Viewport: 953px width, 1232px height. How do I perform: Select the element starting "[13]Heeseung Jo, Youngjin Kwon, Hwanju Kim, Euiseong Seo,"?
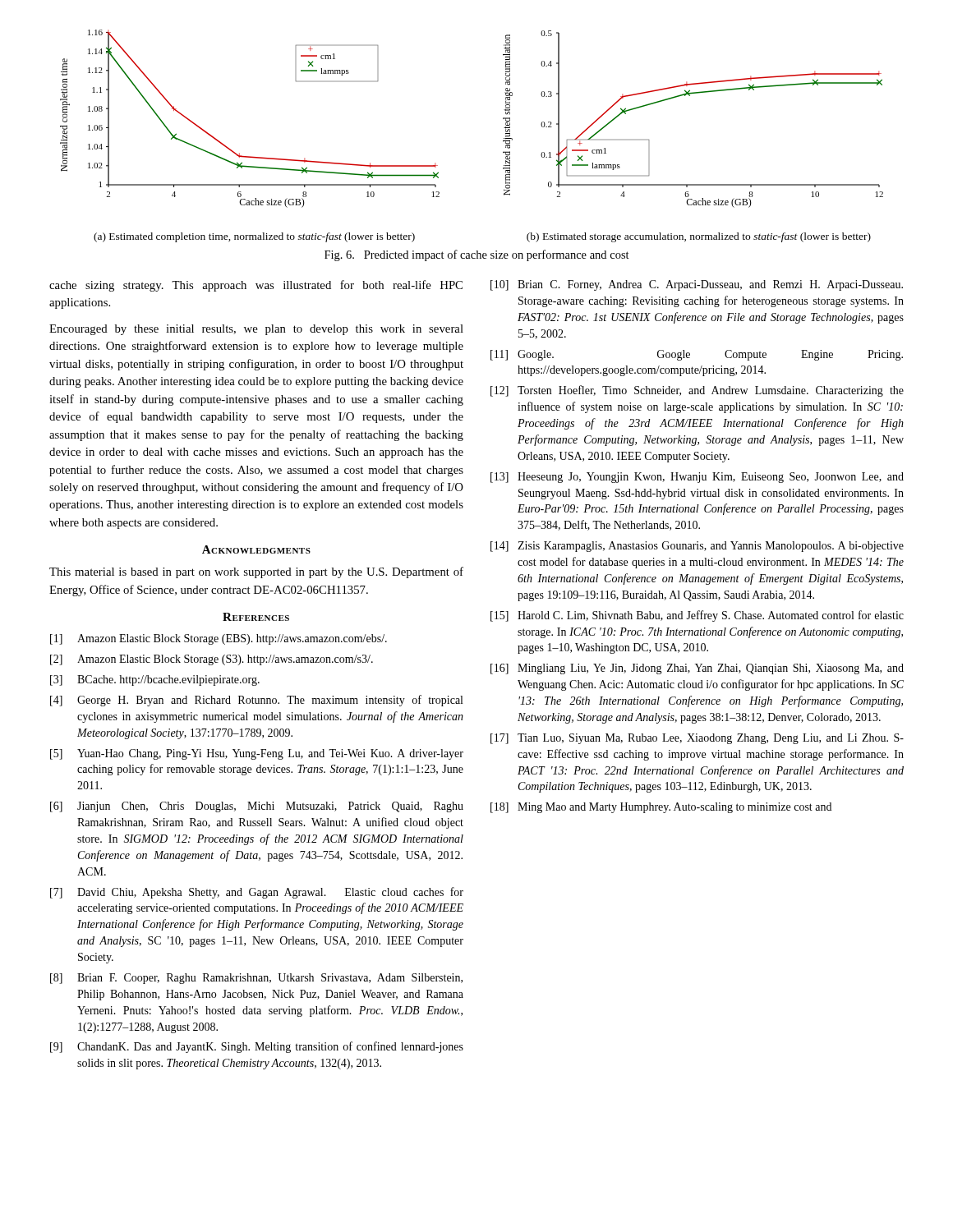coord(697,501)
